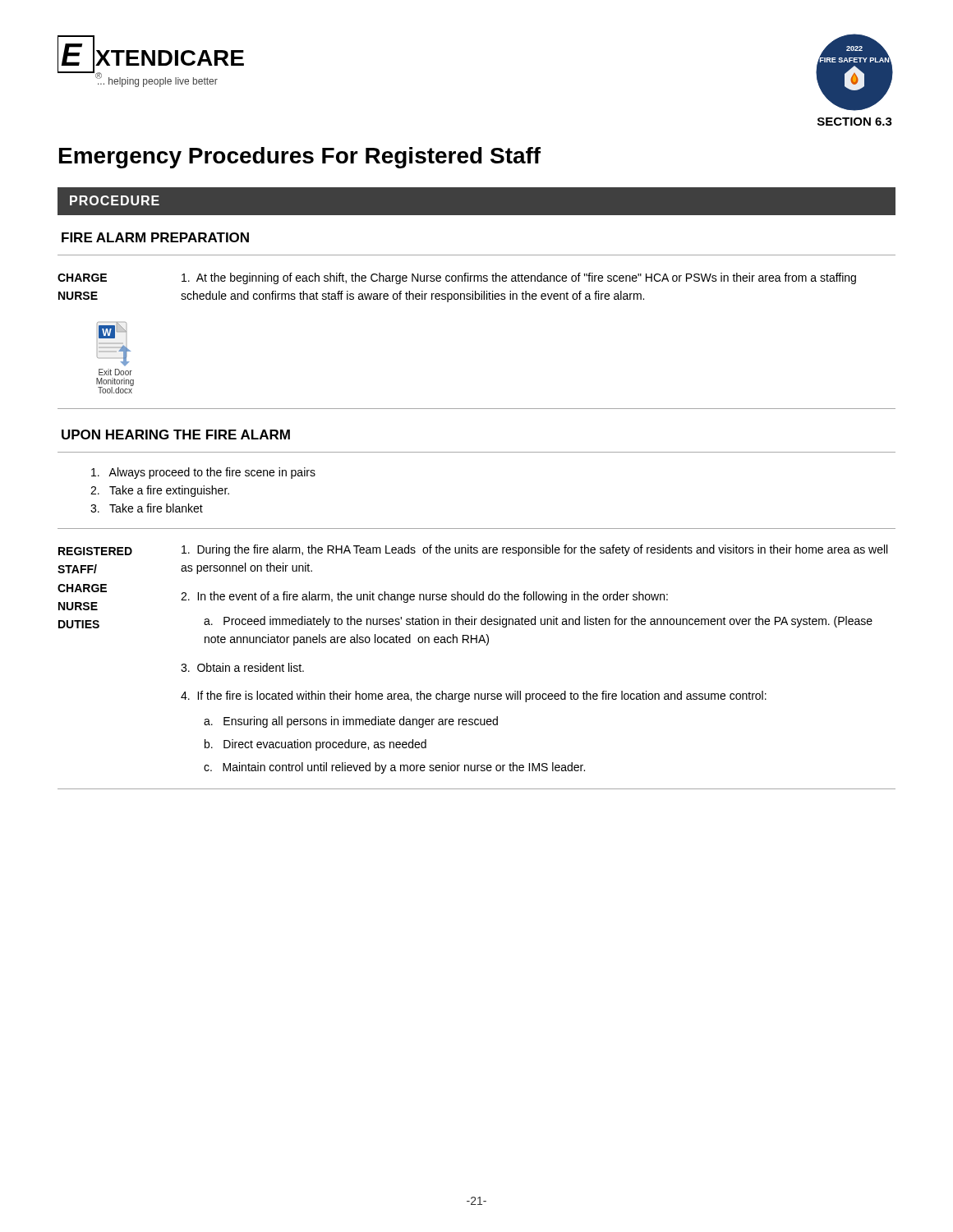Select the text starting "At the beginning of each shift, the"

pyautogui.click(x=519, y=287)
